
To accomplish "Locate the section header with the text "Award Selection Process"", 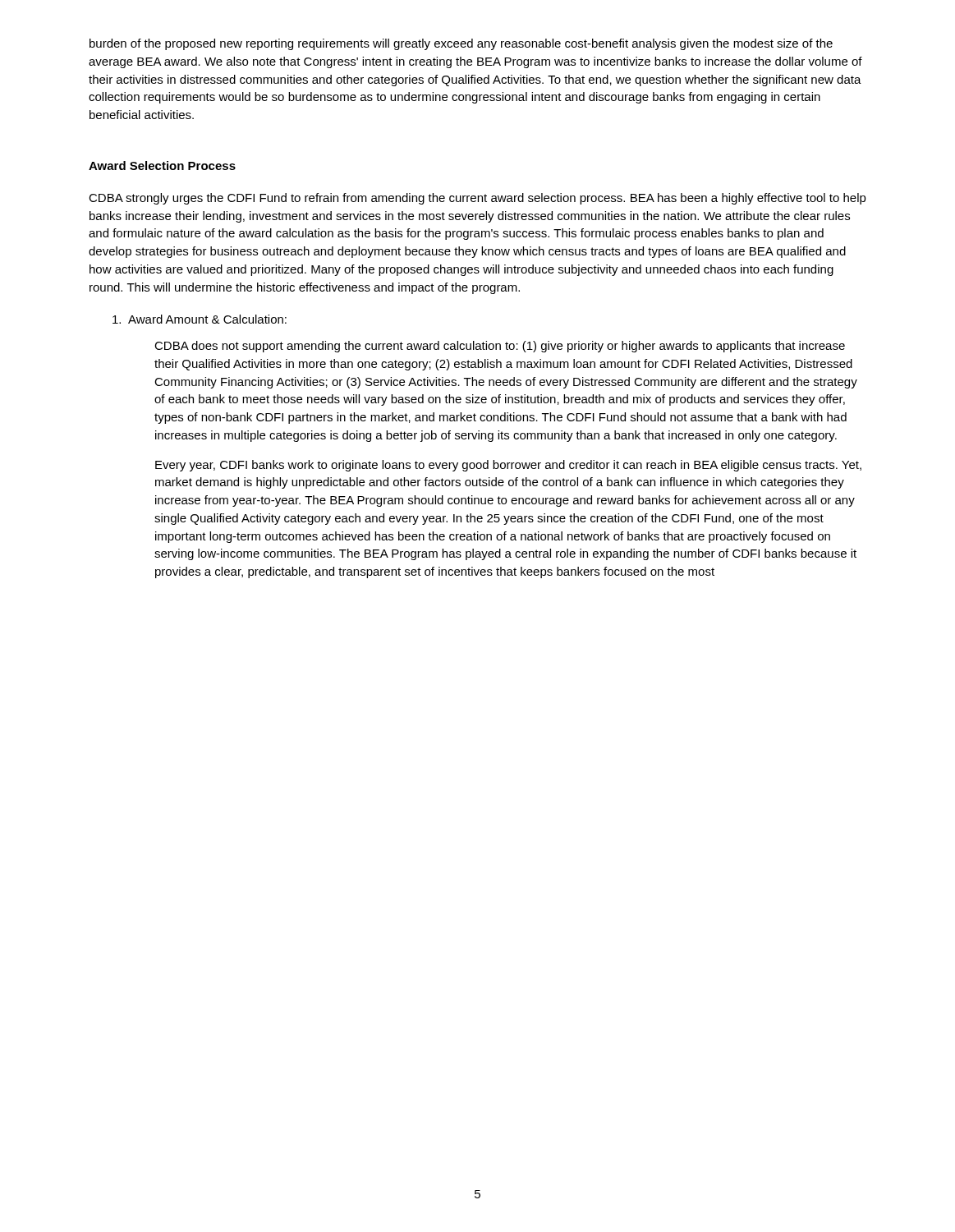I will pyautogui.click(x=162, y=165).
